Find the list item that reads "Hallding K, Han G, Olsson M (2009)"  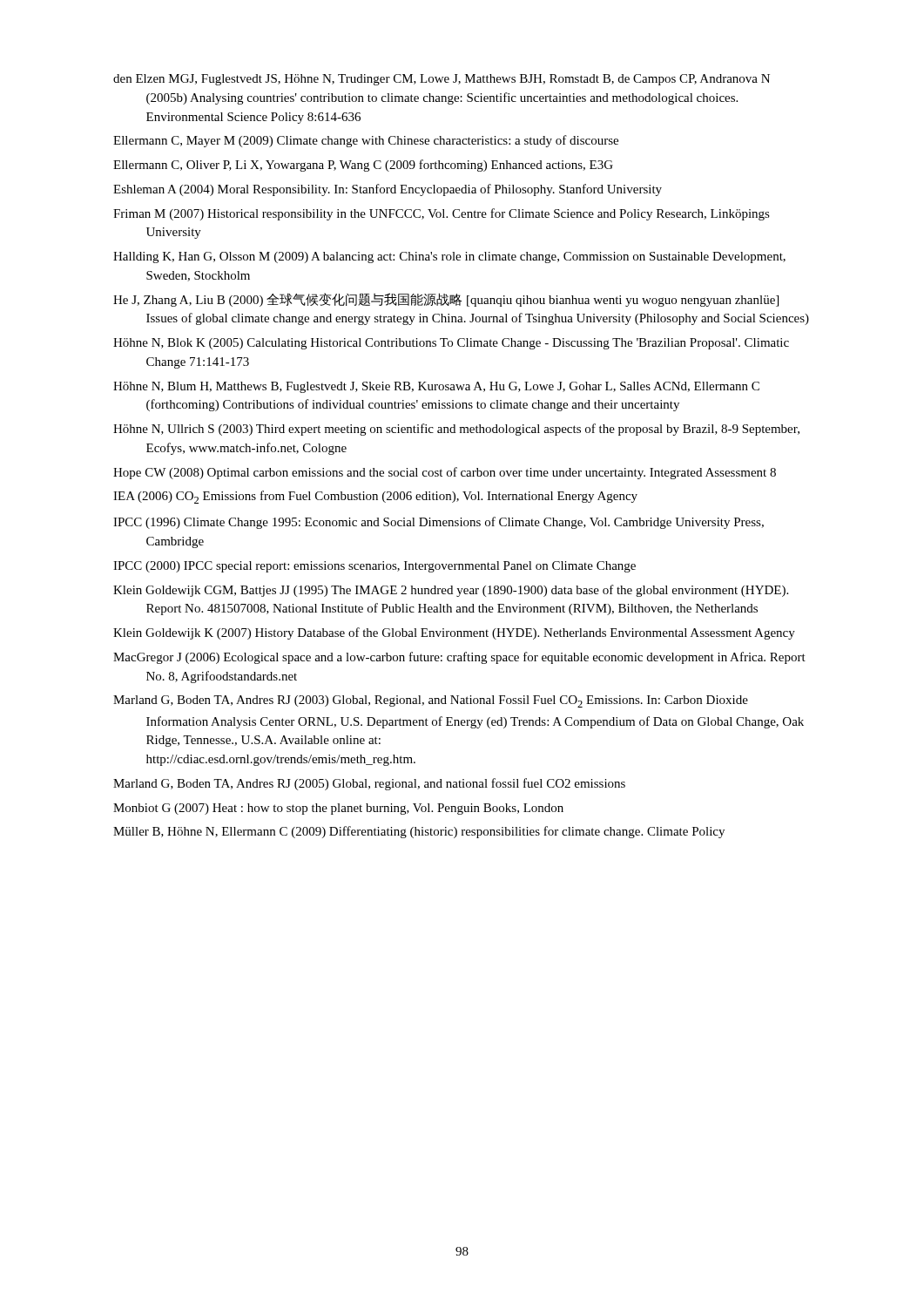[450, 266]
